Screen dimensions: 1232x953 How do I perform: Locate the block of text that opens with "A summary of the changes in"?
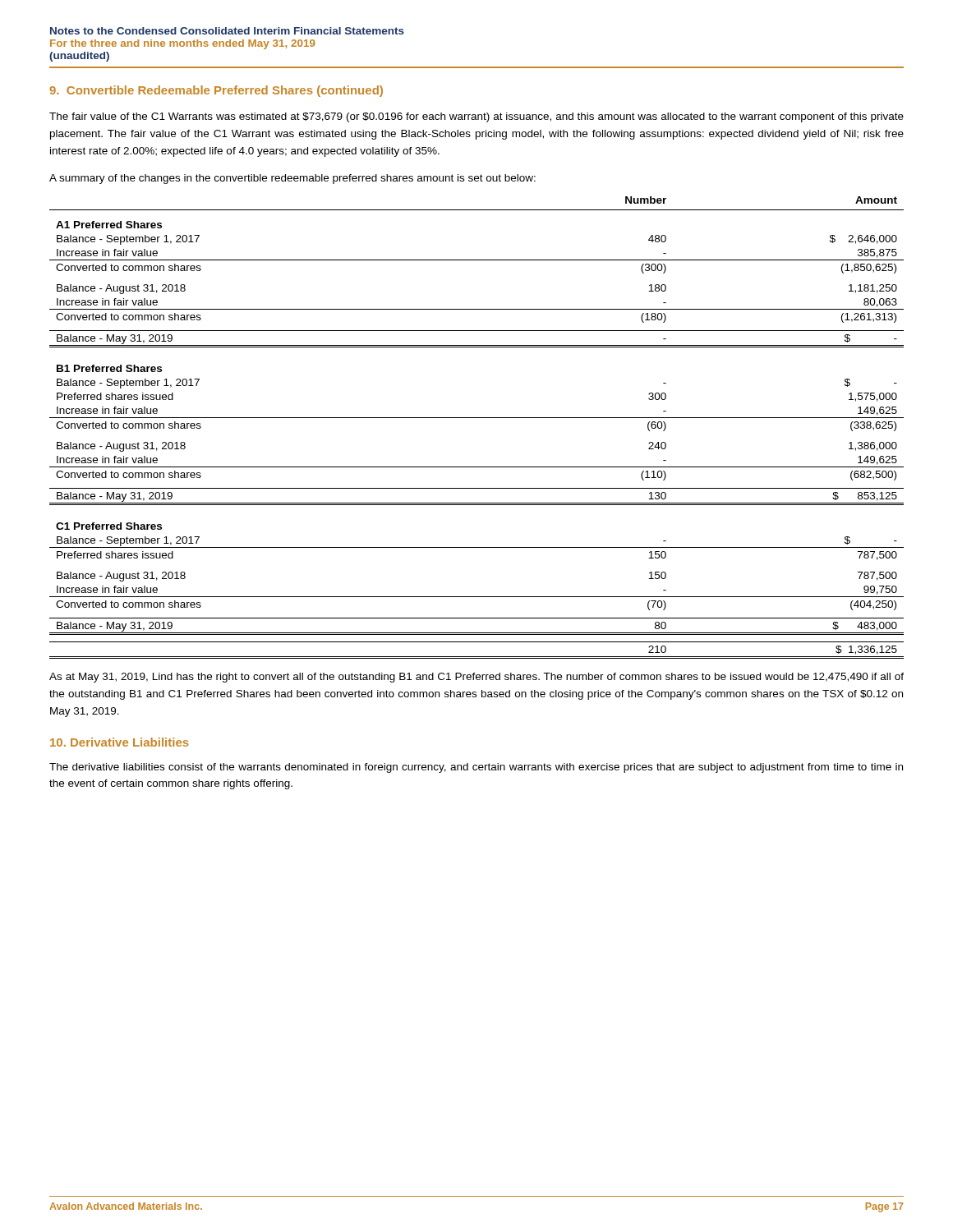[293, 178]
